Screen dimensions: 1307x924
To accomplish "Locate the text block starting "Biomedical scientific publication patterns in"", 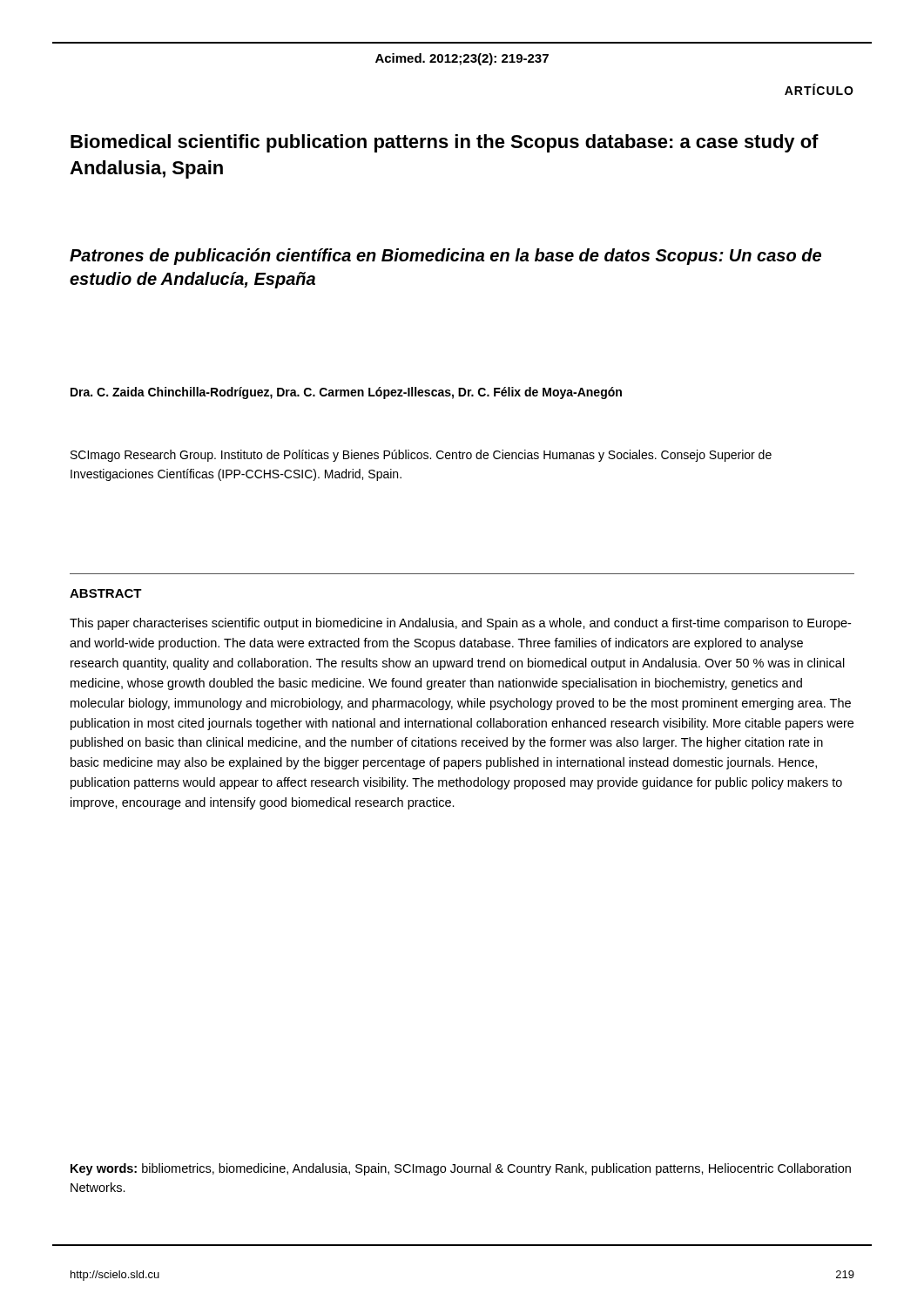I will (444, 155).
